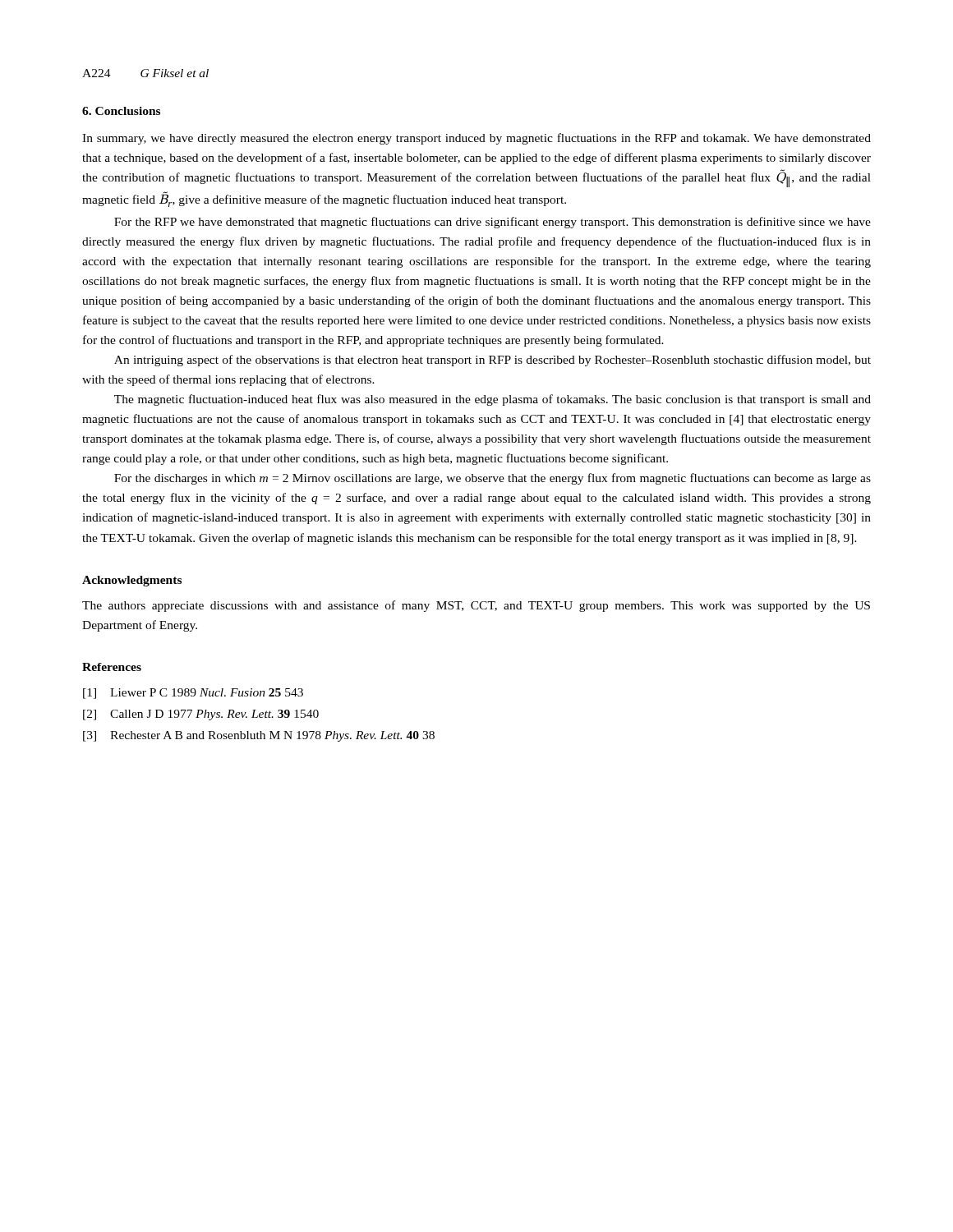Find the text block that reads "In summary, we"

[x=476, y=338]
